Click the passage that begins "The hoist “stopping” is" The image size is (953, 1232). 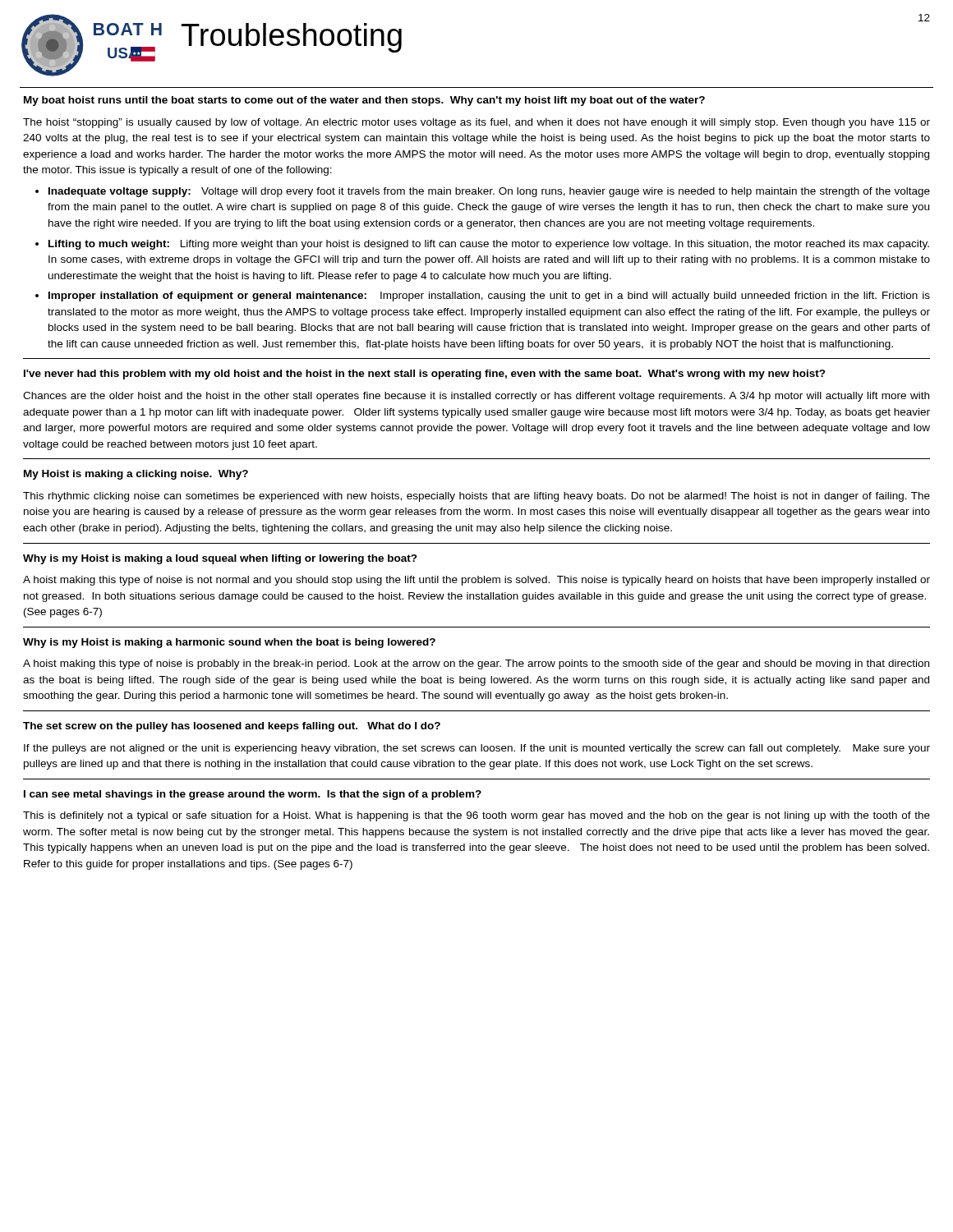click(476, 146)
